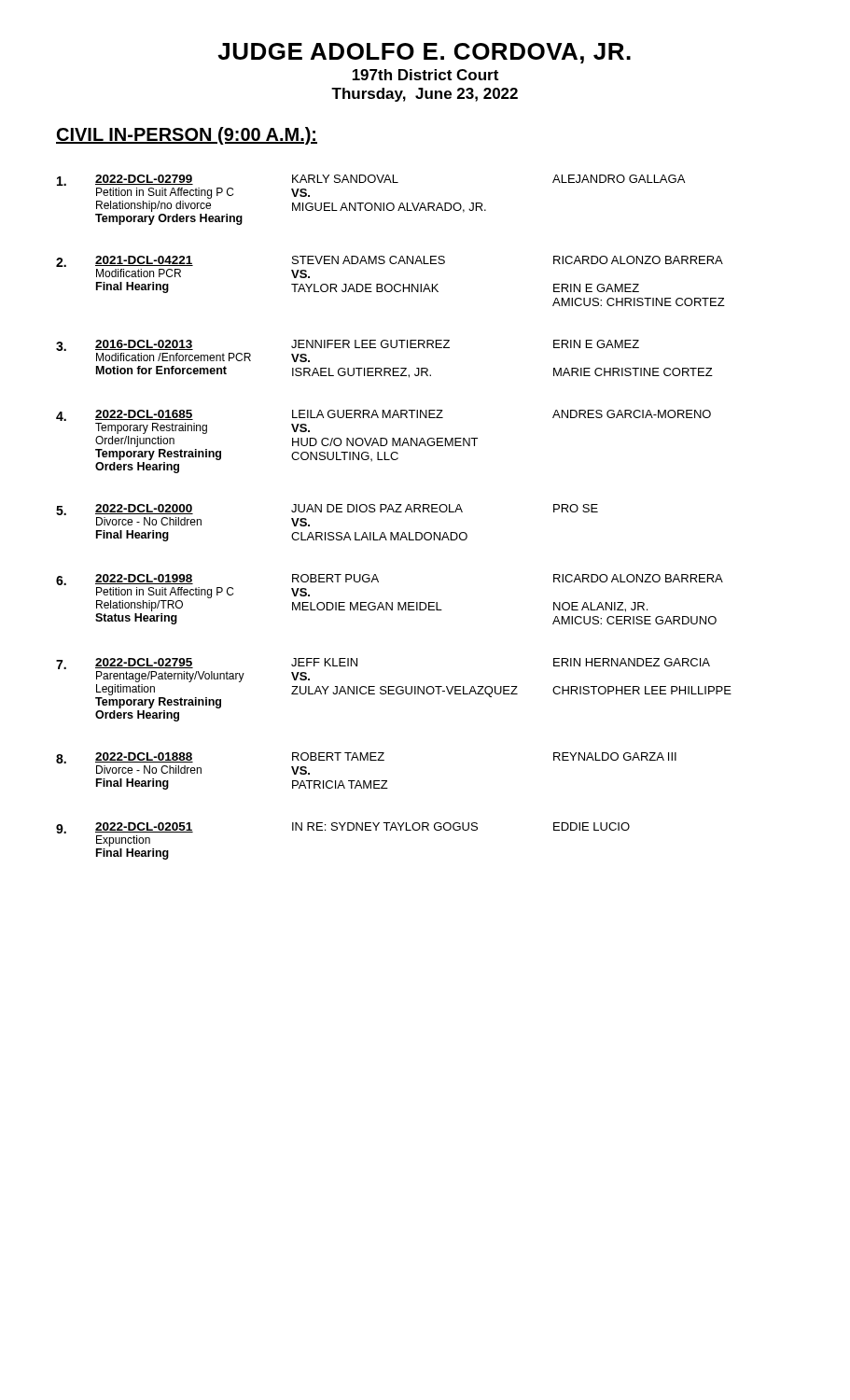Image resolution: width=850 pixels, height=1400 pixels.
Task: Click on the region starting "JUDGE ADOLFO E. CORDOVA, JR."
Action: pos(425,70)
